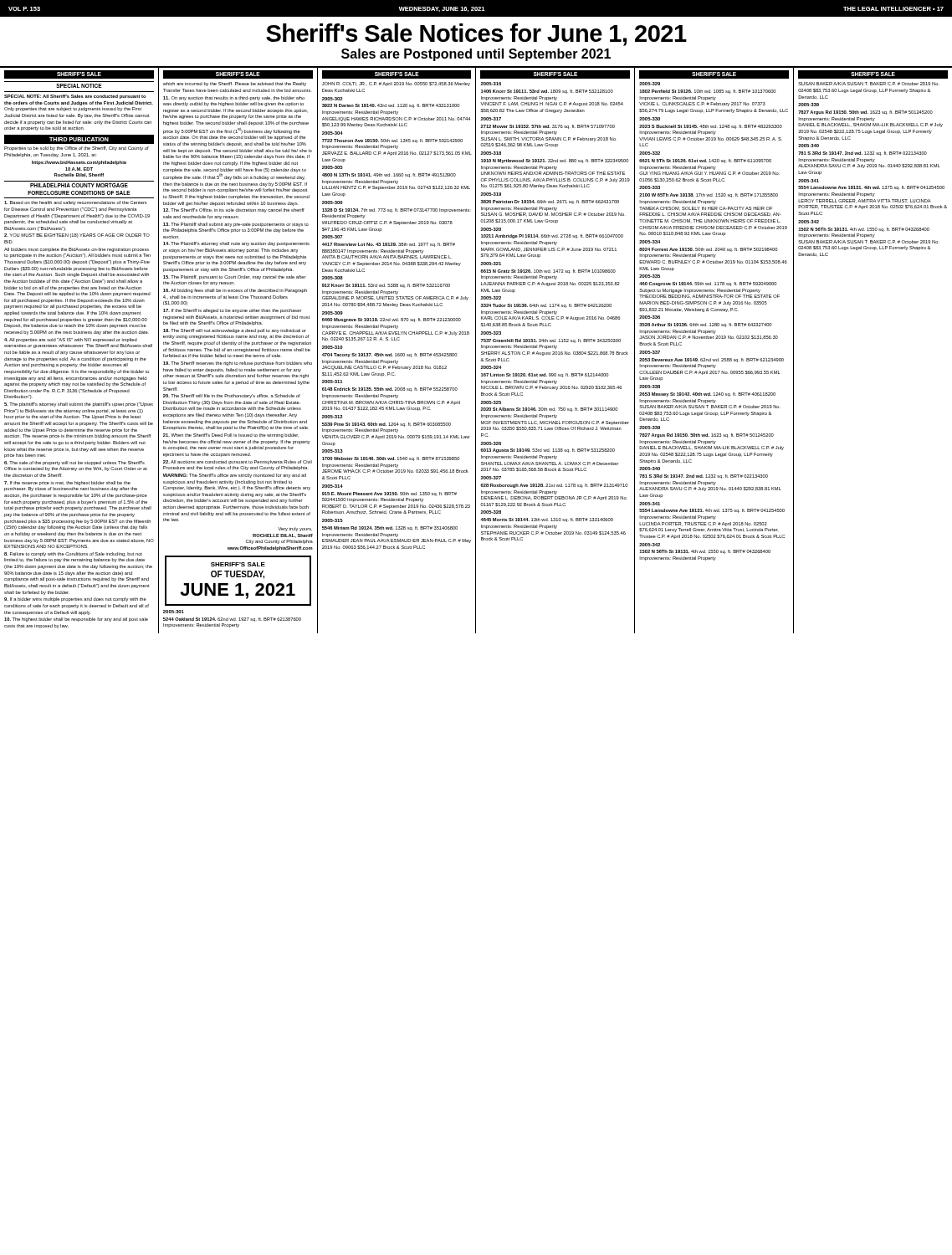Locate the text block containing "SHERIFF'S SALE JOHN R. COLTI, JR.,"
952x1255 pixels.
coord(397,310)
